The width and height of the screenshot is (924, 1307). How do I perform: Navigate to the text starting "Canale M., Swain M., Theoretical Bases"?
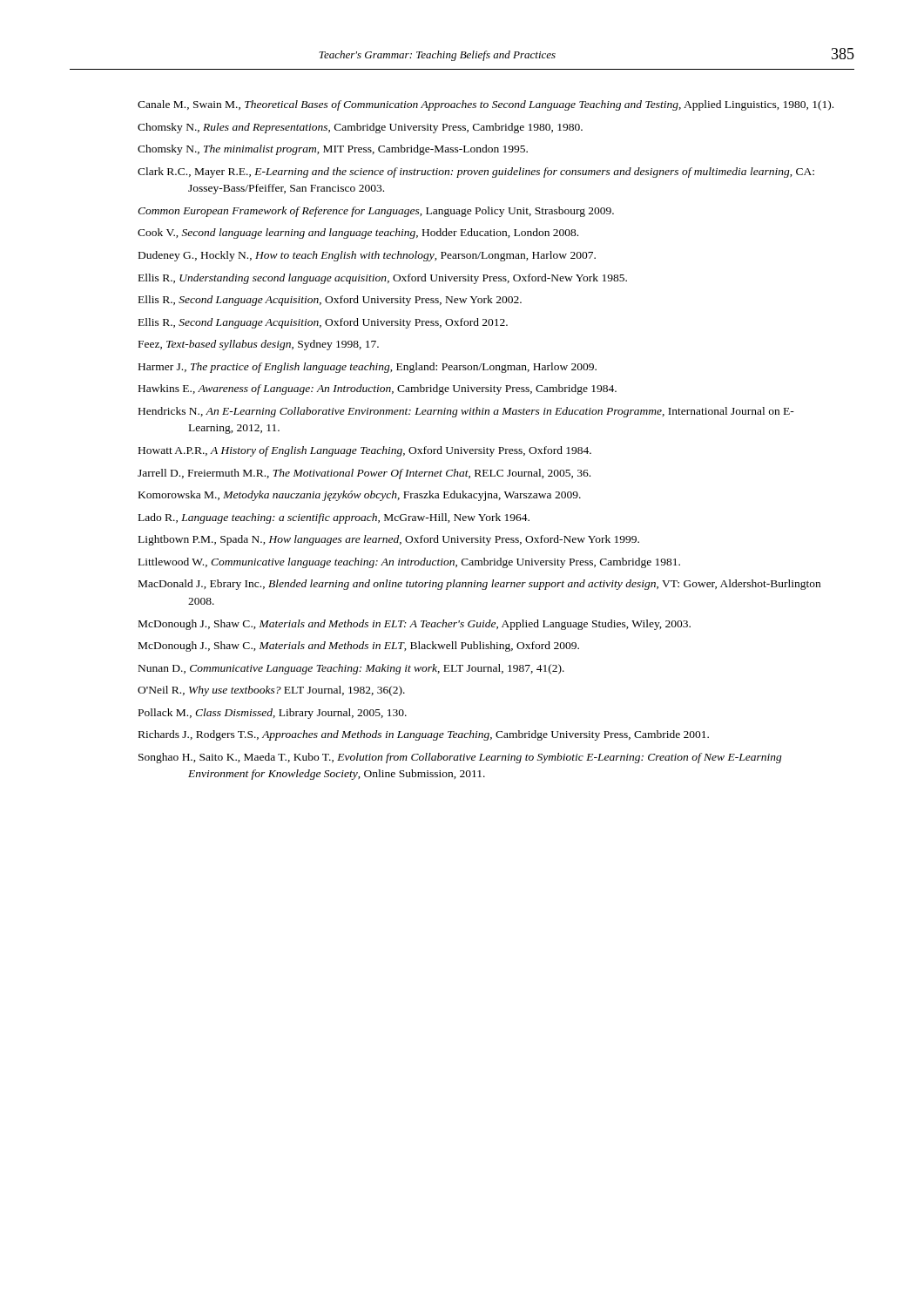[486, 104]
